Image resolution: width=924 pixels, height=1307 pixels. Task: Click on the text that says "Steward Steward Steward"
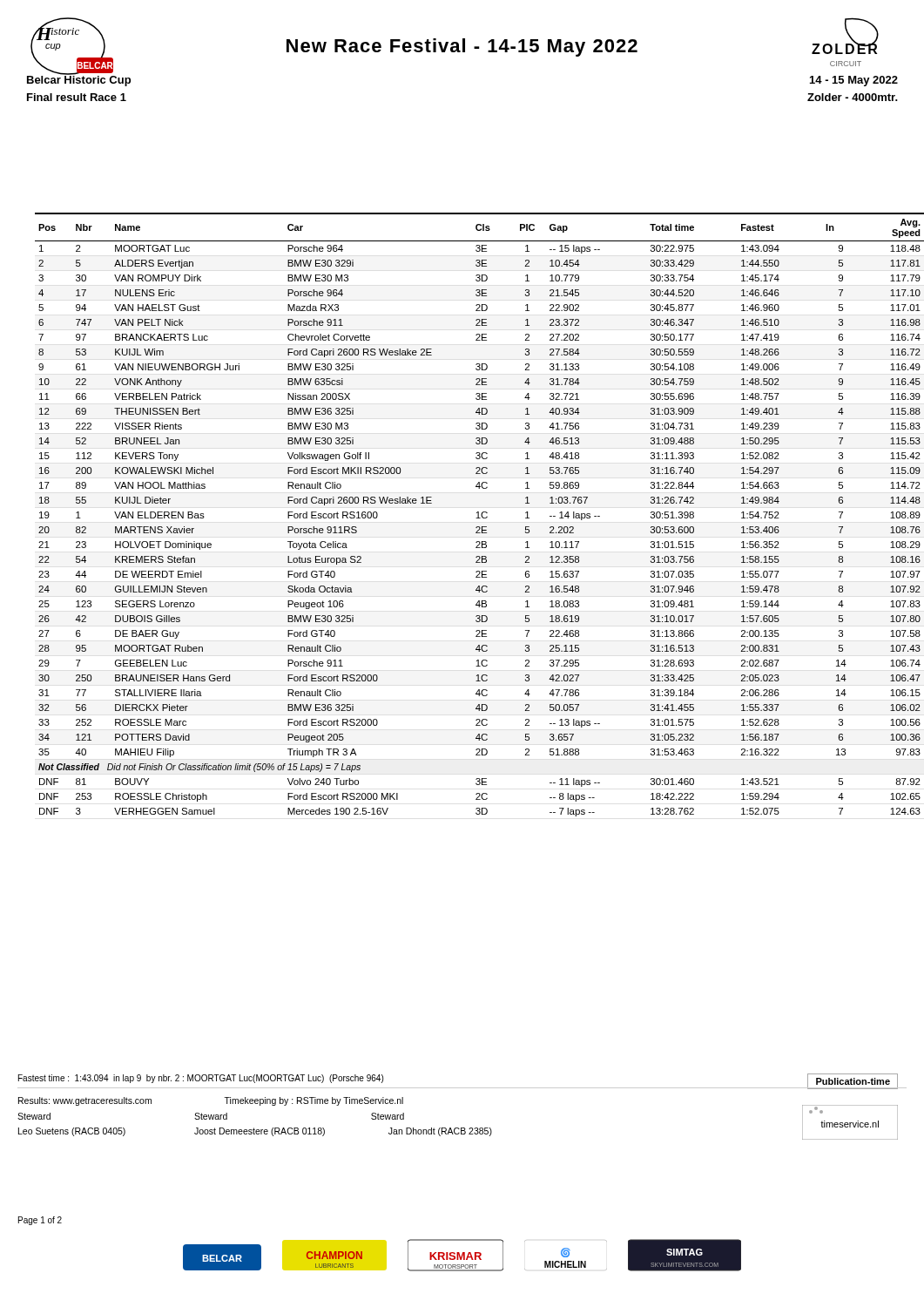[281, 1117]
